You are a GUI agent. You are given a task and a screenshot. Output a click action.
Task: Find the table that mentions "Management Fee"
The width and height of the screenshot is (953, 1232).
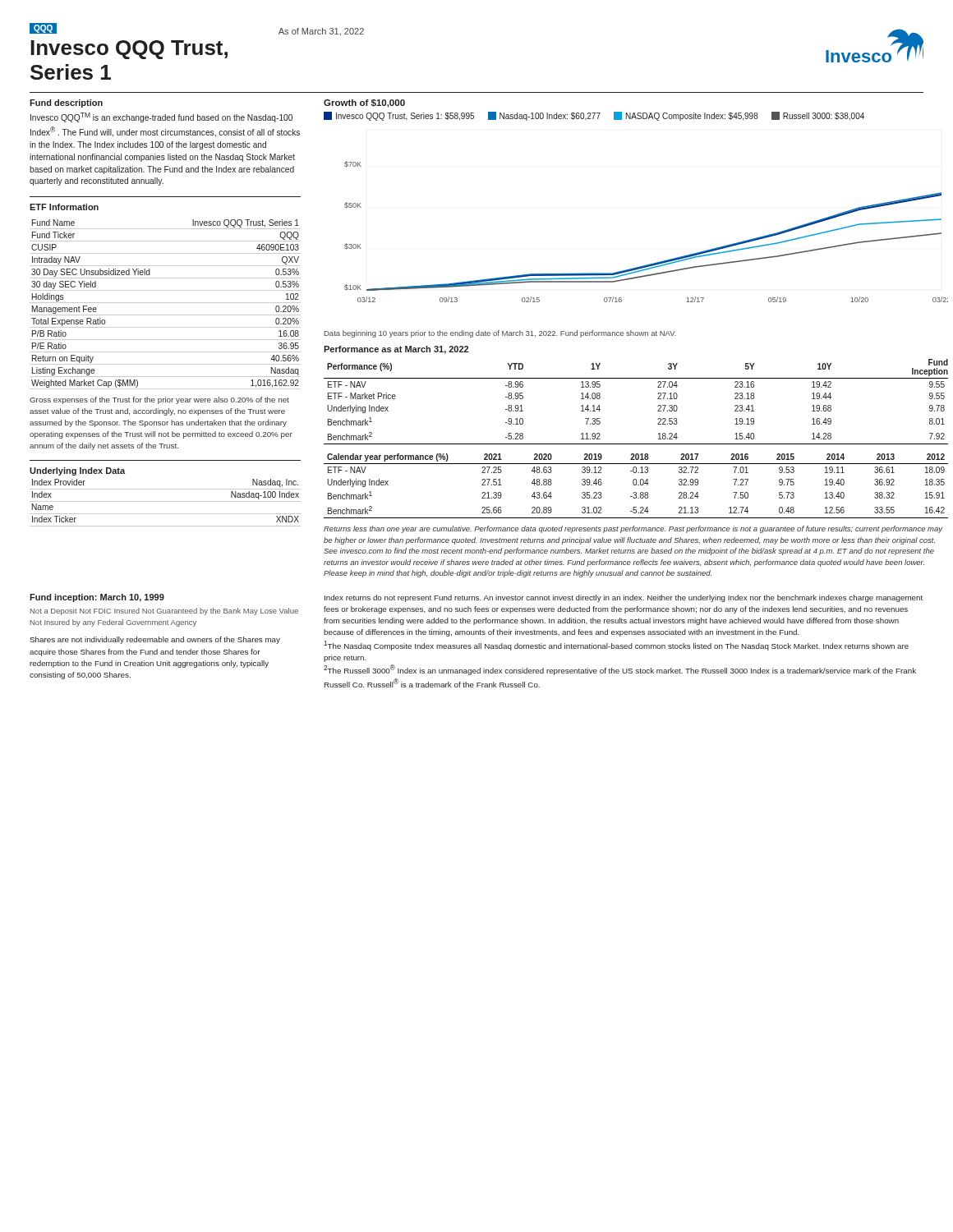point(165,303)
